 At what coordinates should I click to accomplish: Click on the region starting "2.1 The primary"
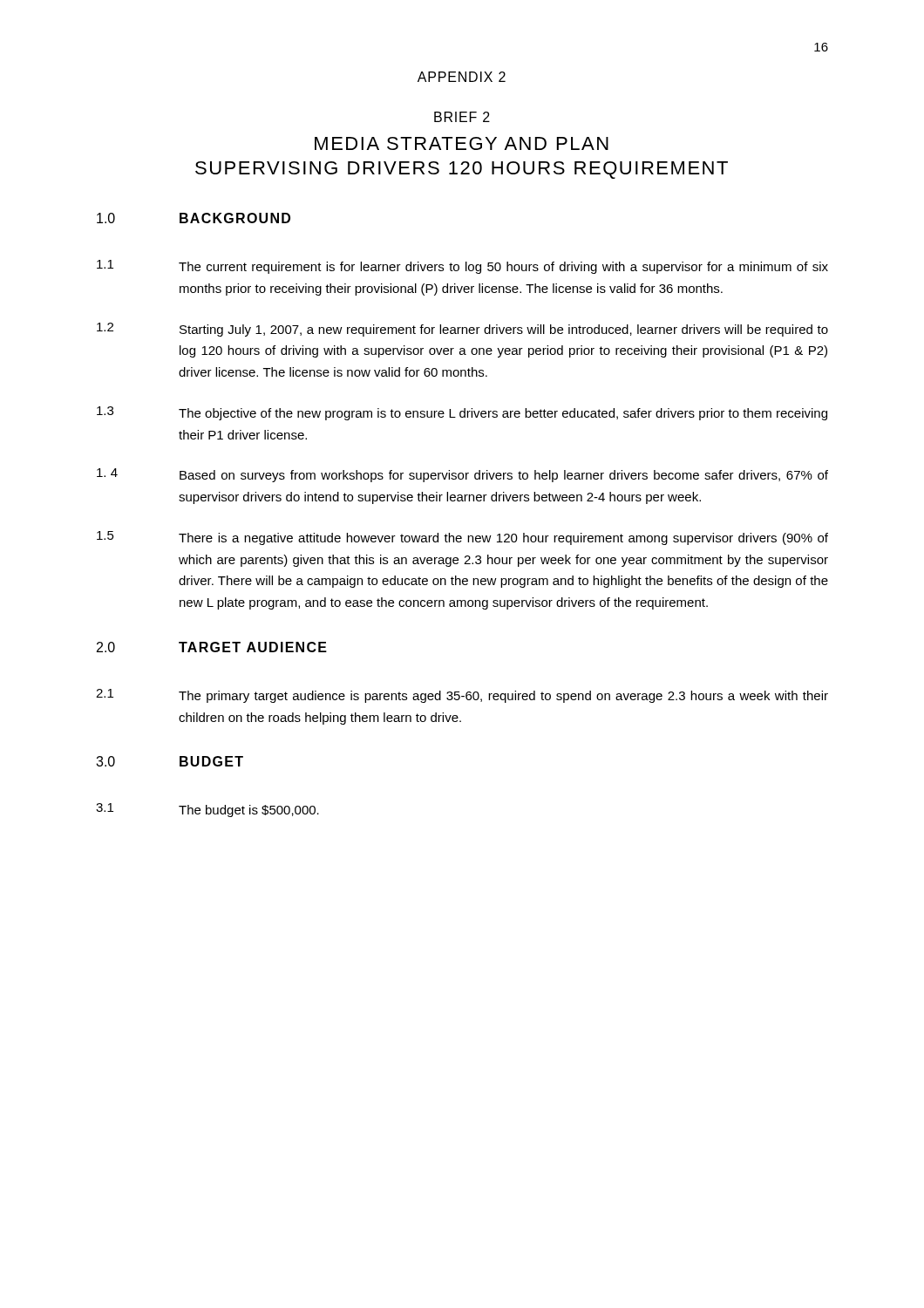(x=462, y=707)
